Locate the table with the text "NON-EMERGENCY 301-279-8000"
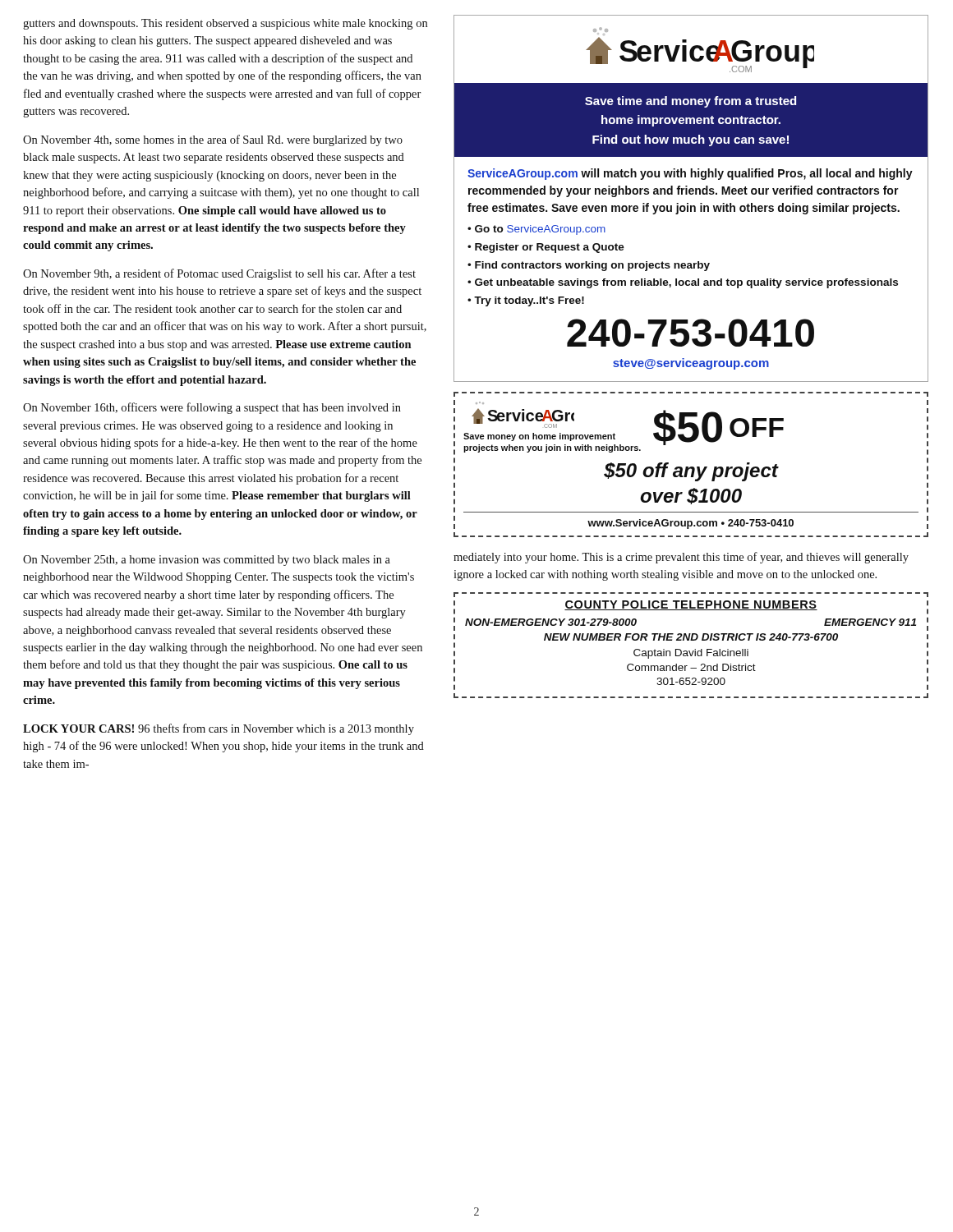 (x=691, y=645)
